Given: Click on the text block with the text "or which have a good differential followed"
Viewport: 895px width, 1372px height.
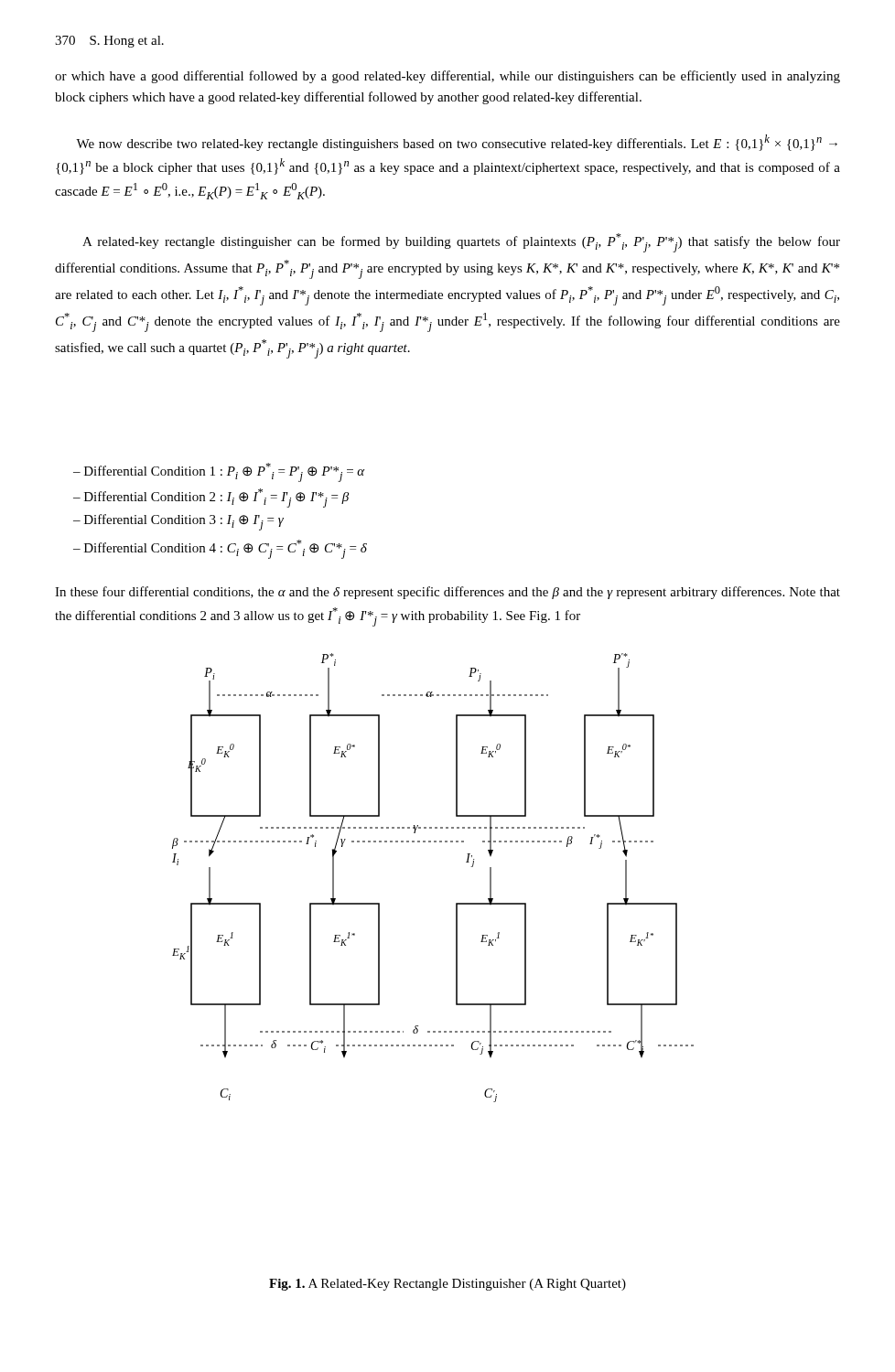Looking at the screenshot, I should coord(448,86).
